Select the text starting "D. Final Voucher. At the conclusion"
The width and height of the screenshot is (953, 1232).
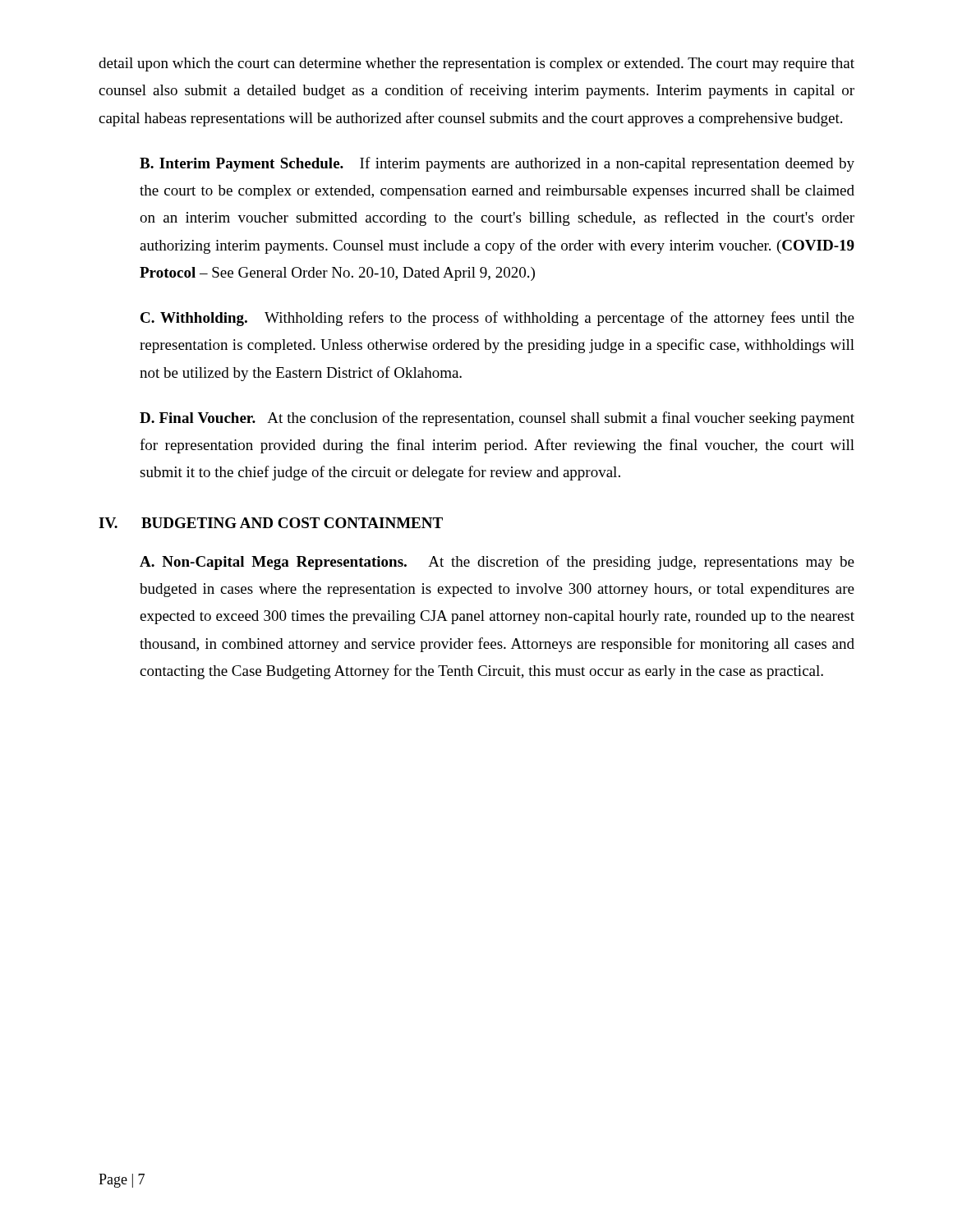(497, 445)
